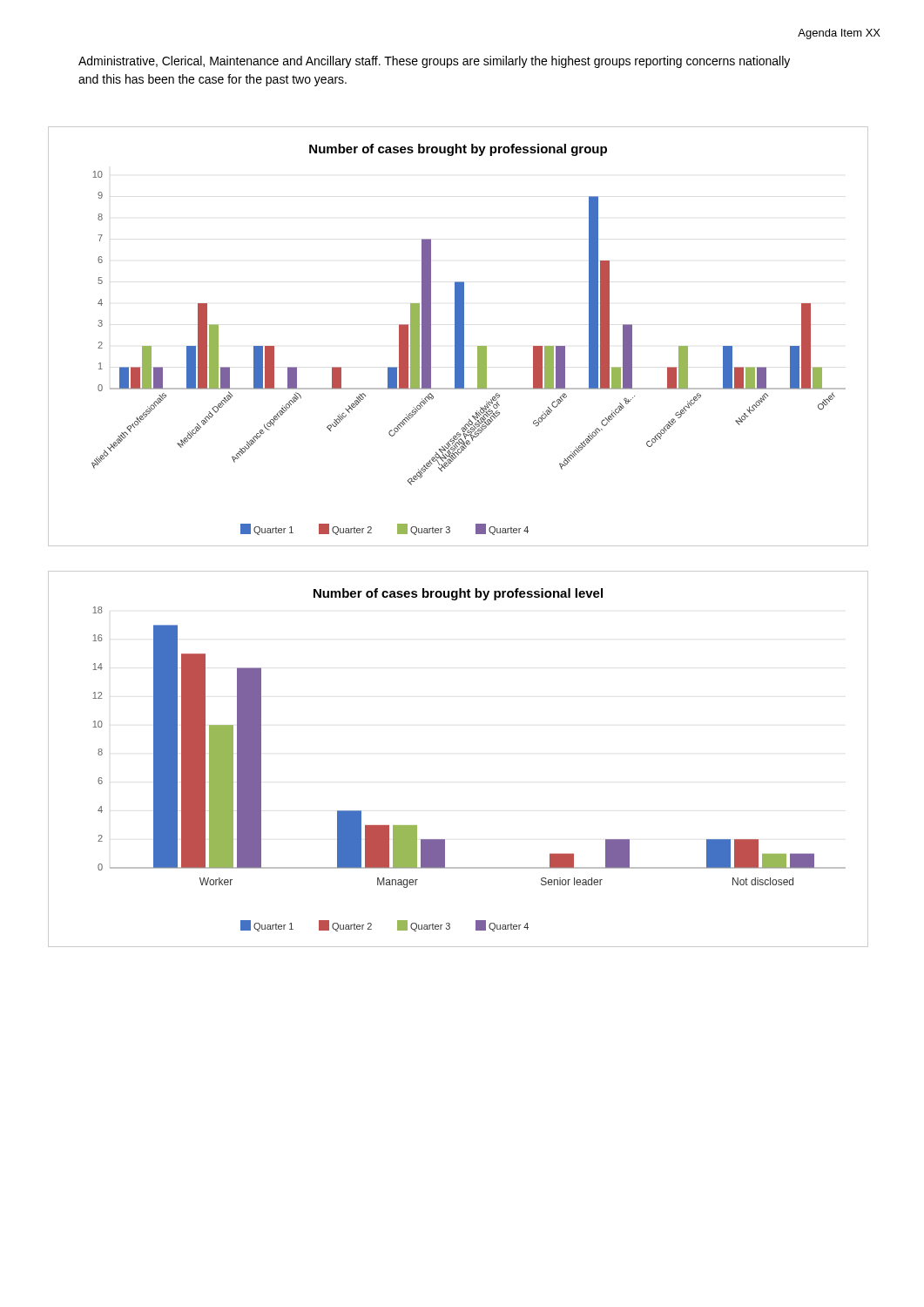Screen dimensions: 1307x924
Task: Locate the text block with the text "Administrative, Clerical, Maintenance"
Action: coord(434,70)
